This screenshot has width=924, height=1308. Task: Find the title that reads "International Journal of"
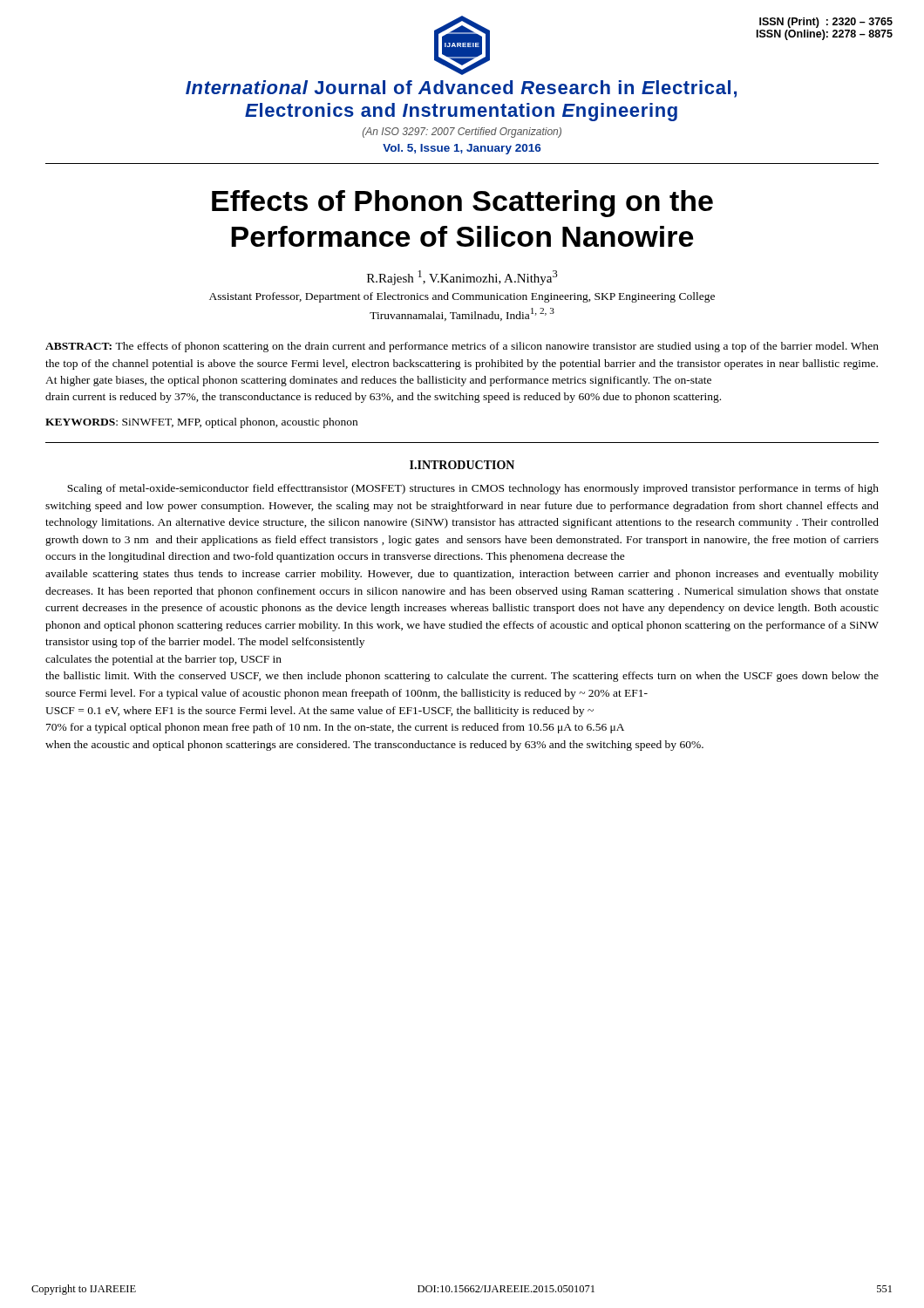click(x=462, y=99)
